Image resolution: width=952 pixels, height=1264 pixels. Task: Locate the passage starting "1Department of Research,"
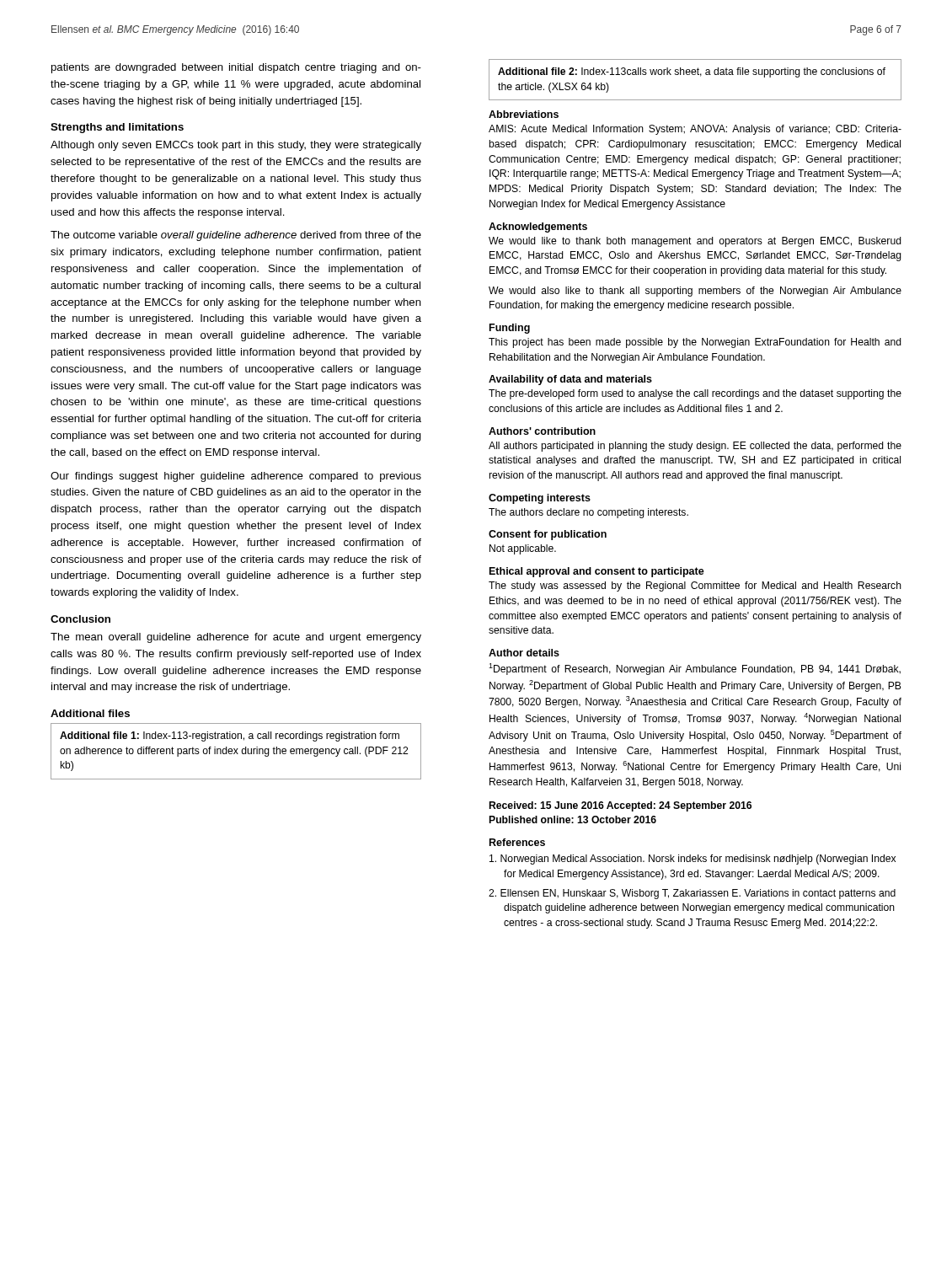tap(695, 725)
